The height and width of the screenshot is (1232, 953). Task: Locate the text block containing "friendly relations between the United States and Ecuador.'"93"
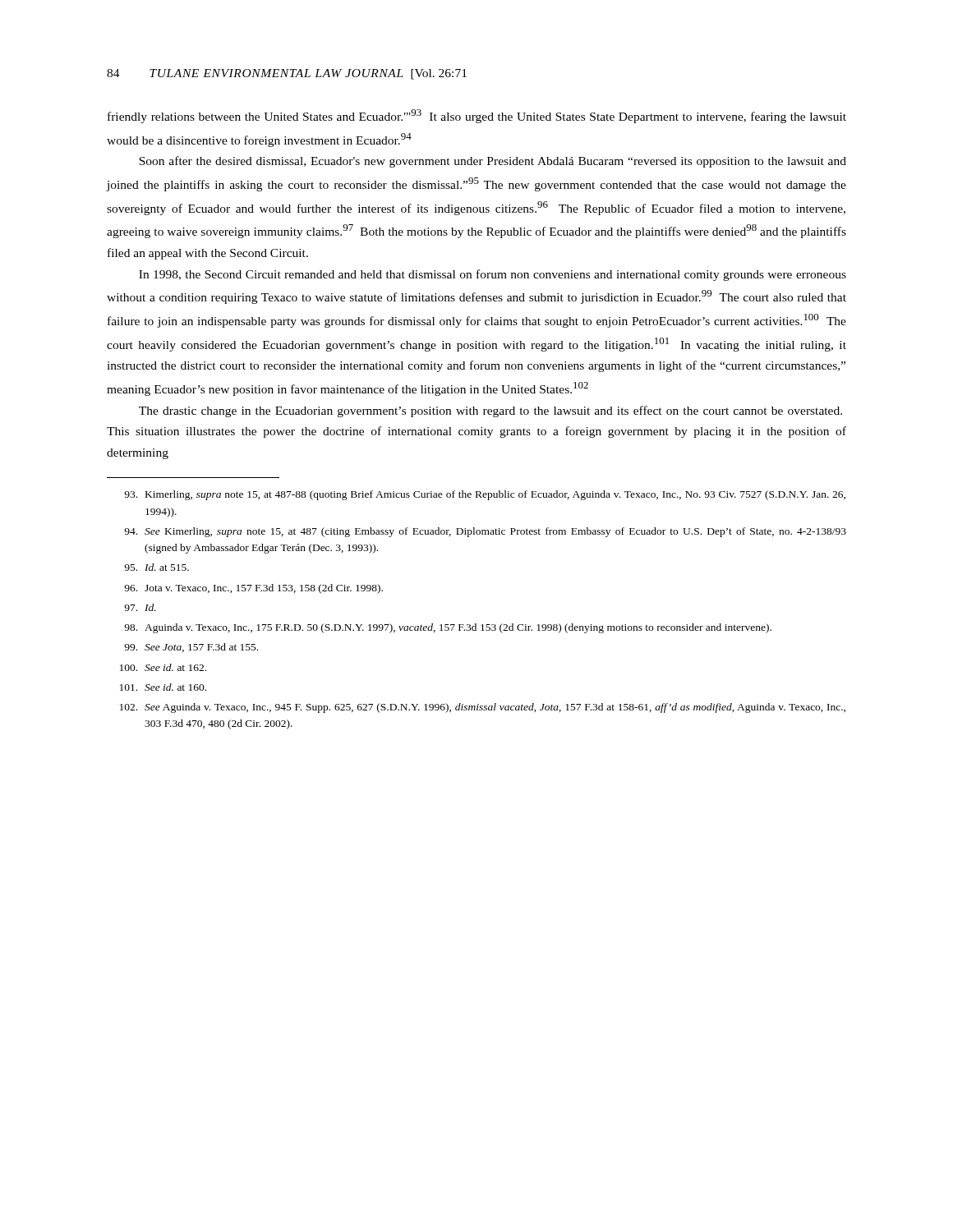[x=476, y=283]
